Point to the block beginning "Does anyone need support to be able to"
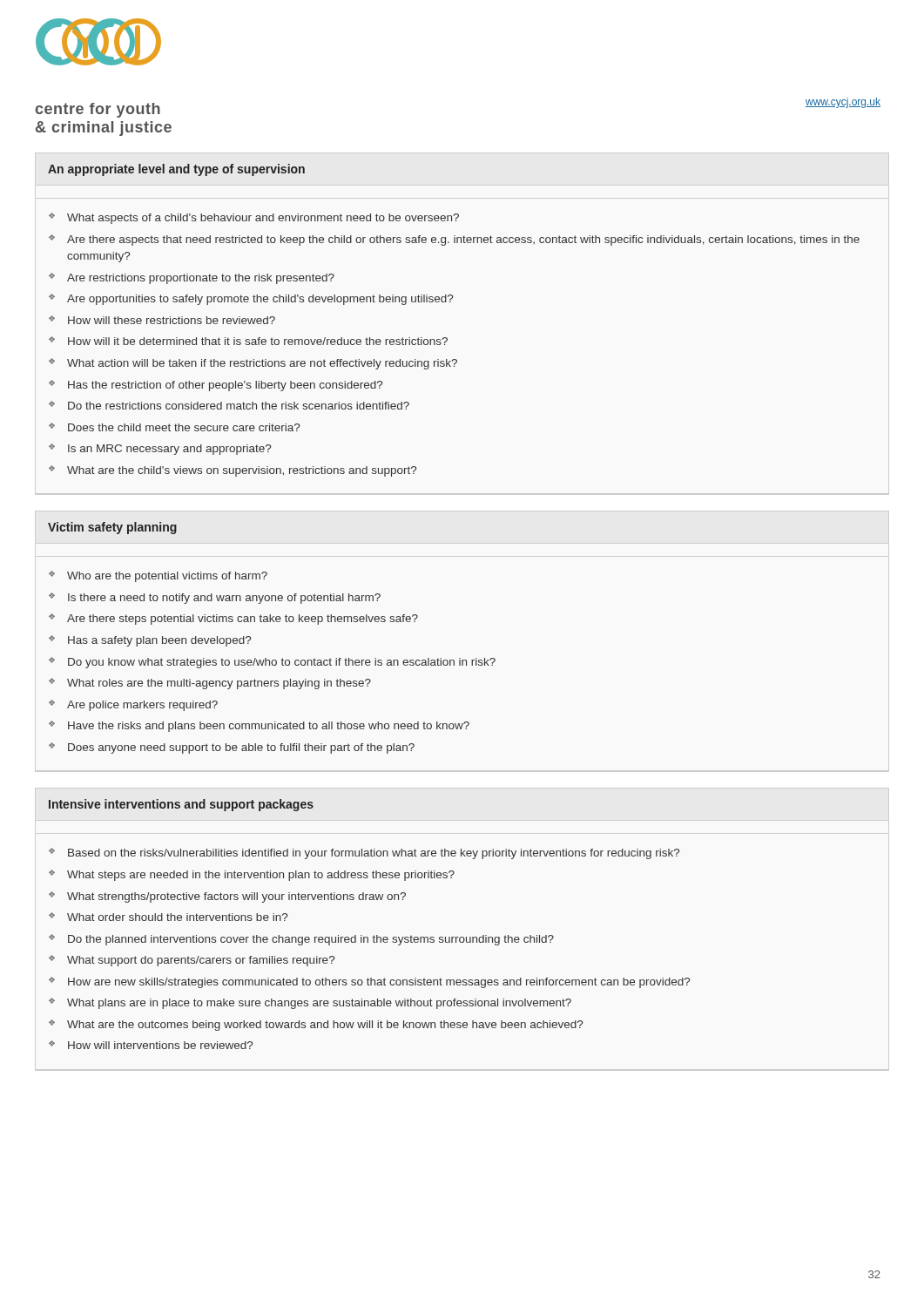This screenshot has height=1307, width=924. [x=241, y=747]
